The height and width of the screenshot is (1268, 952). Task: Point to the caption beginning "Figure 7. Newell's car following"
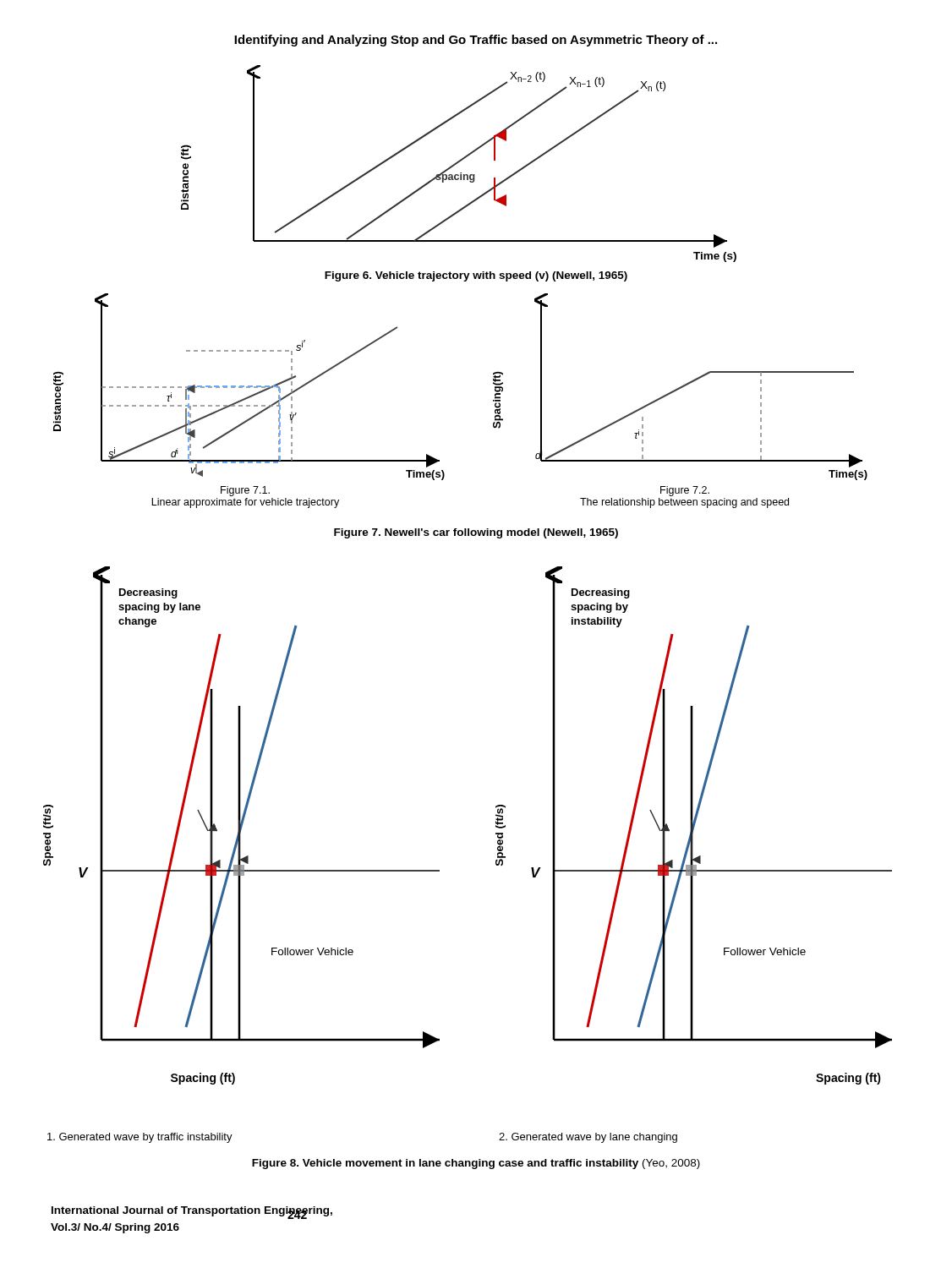point(476,532)
